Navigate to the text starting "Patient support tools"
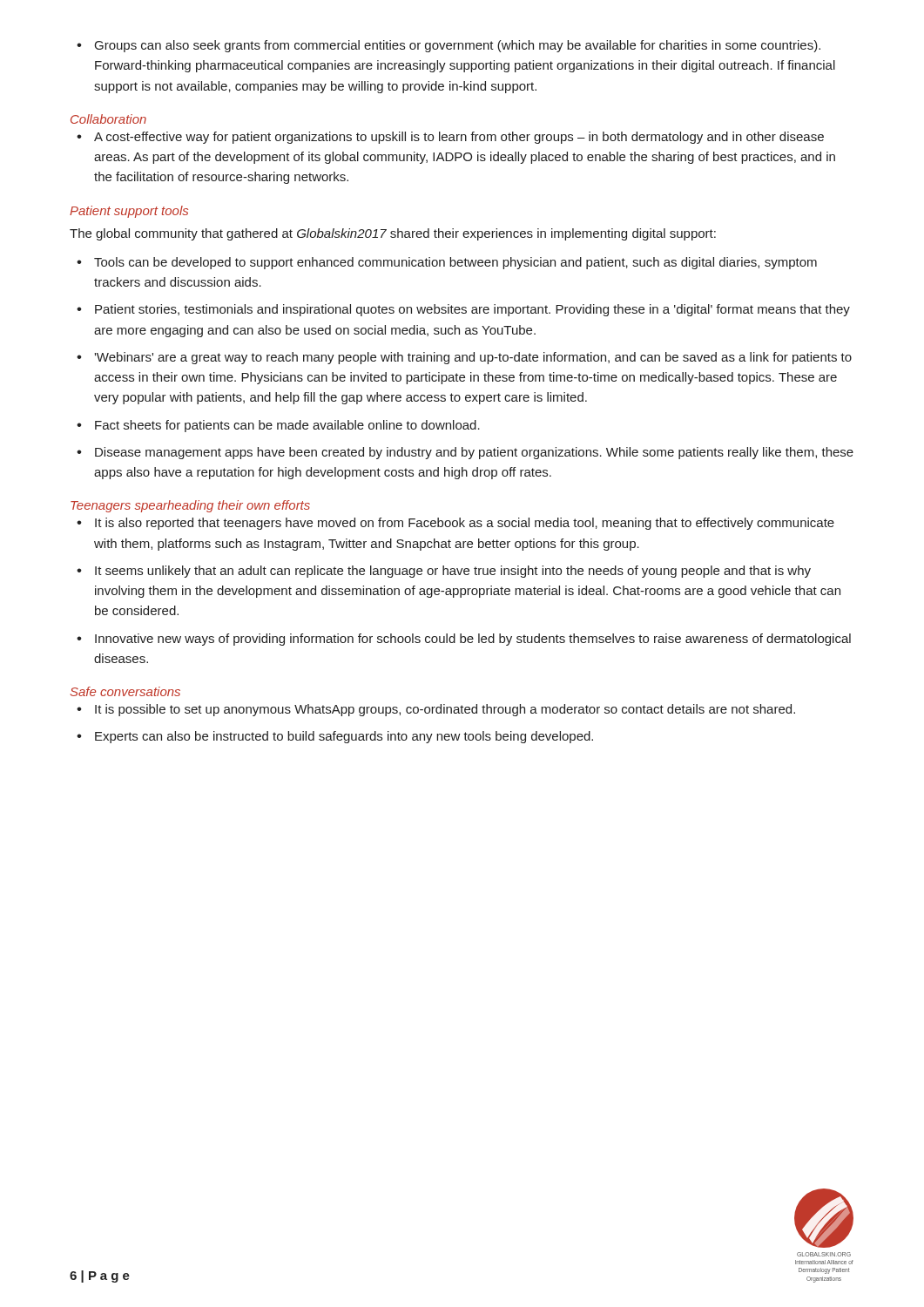 (129, 210)
